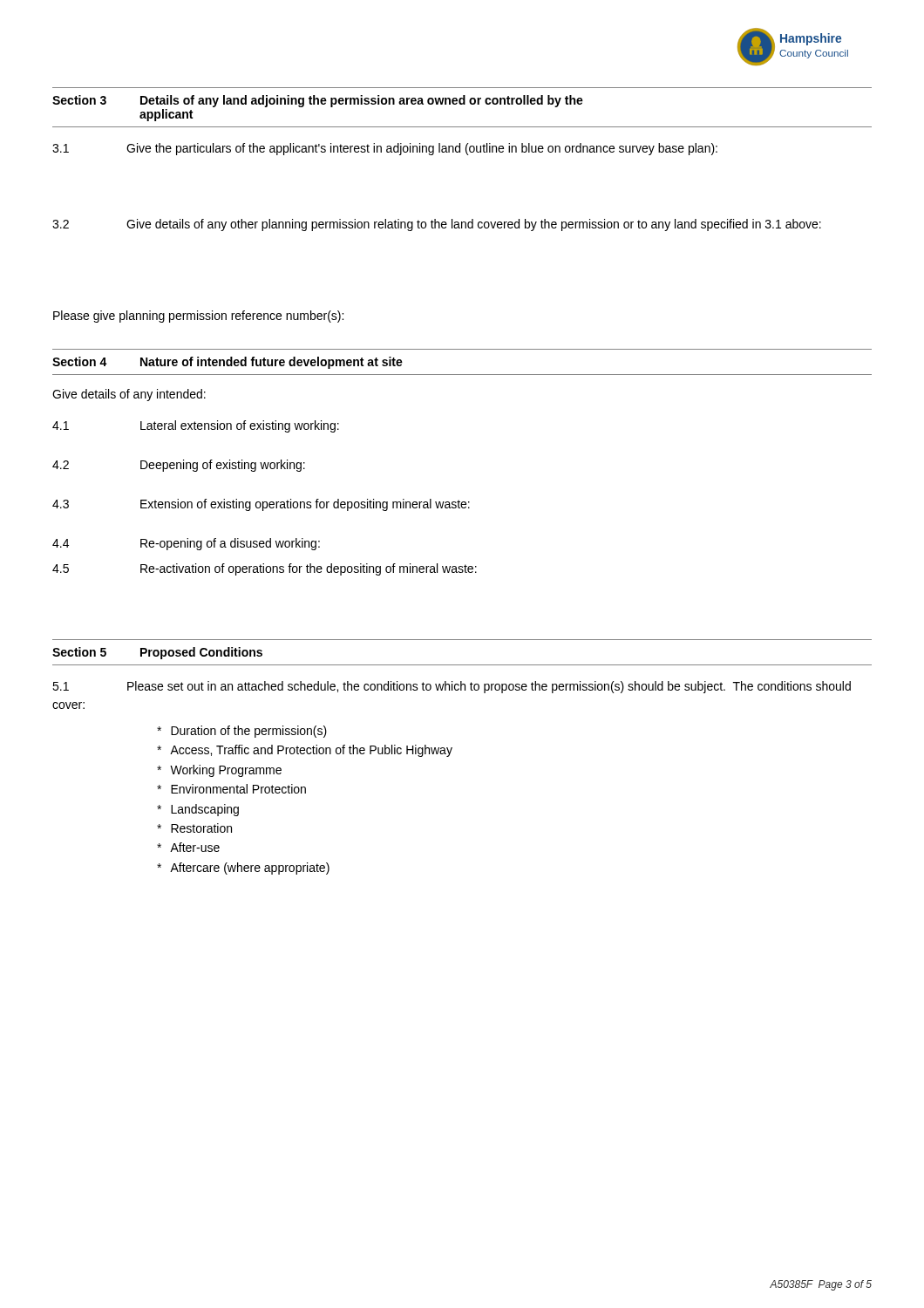Locate the text block that reads "1Give the particulars"
Viewport: 924px width, 1308px height.
[385, 149]
